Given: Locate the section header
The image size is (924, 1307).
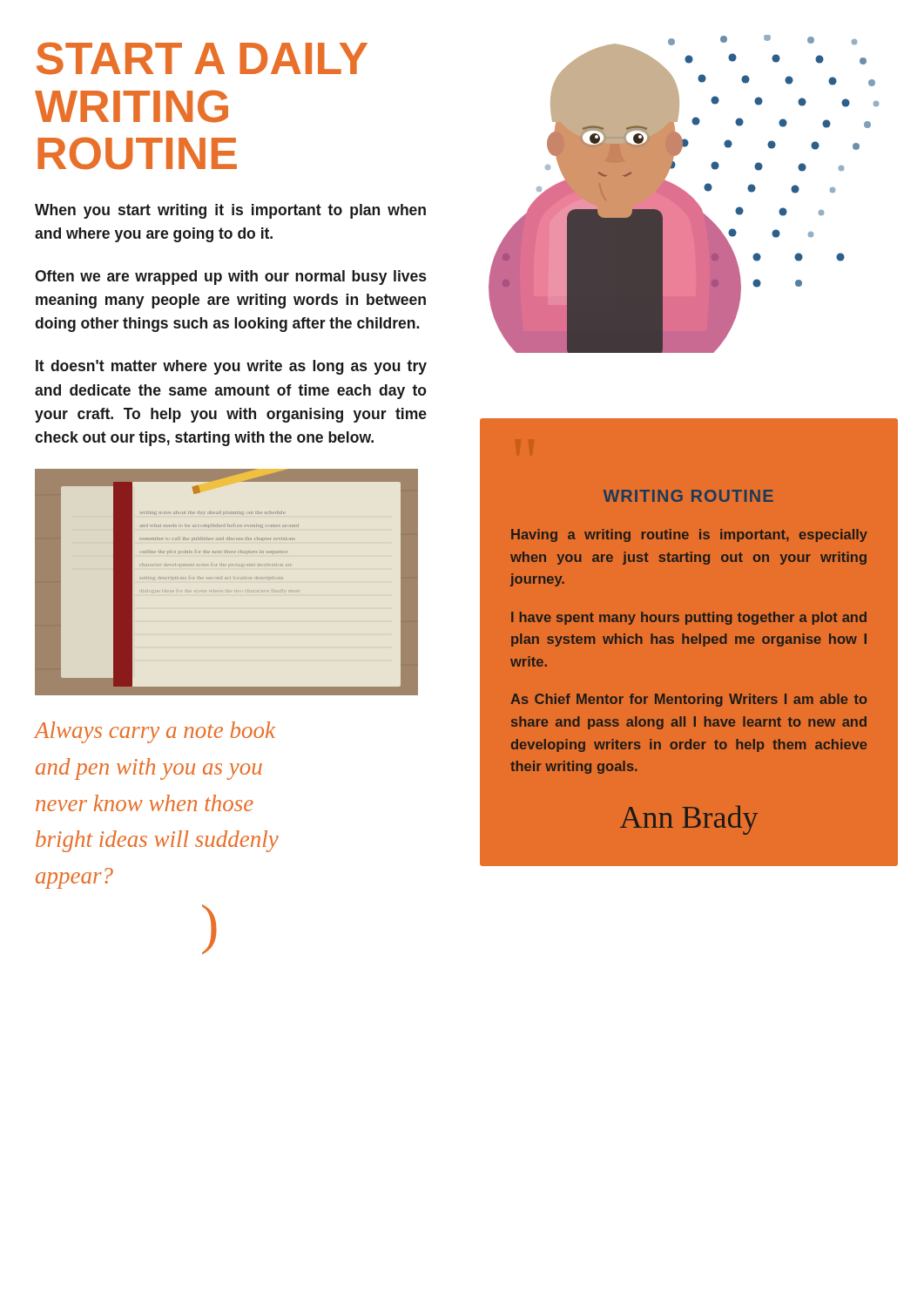Looking at the screenshot, I should (689, 496).
